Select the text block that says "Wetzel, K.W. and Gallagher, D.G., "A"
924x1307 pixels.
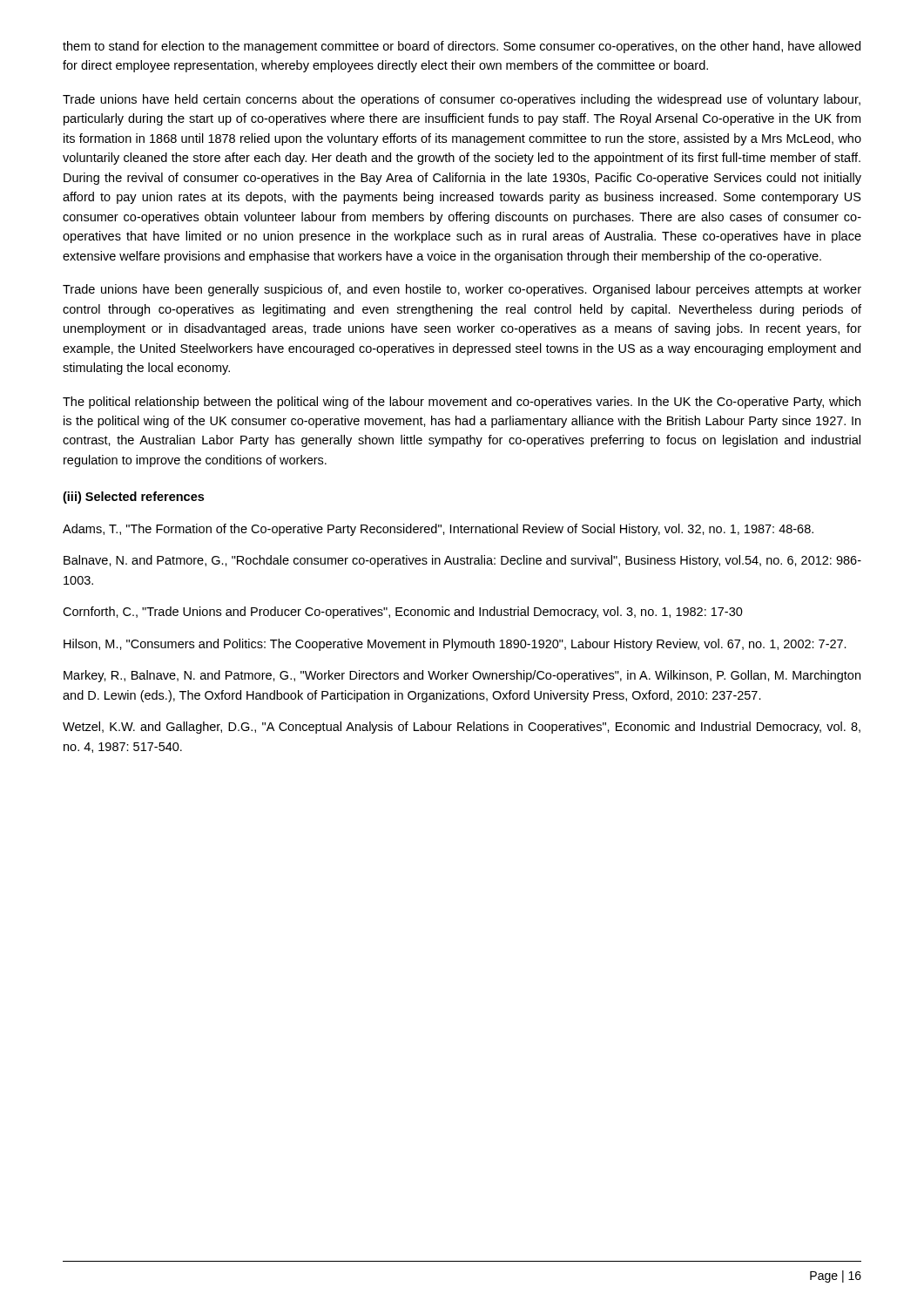[462, 737]
